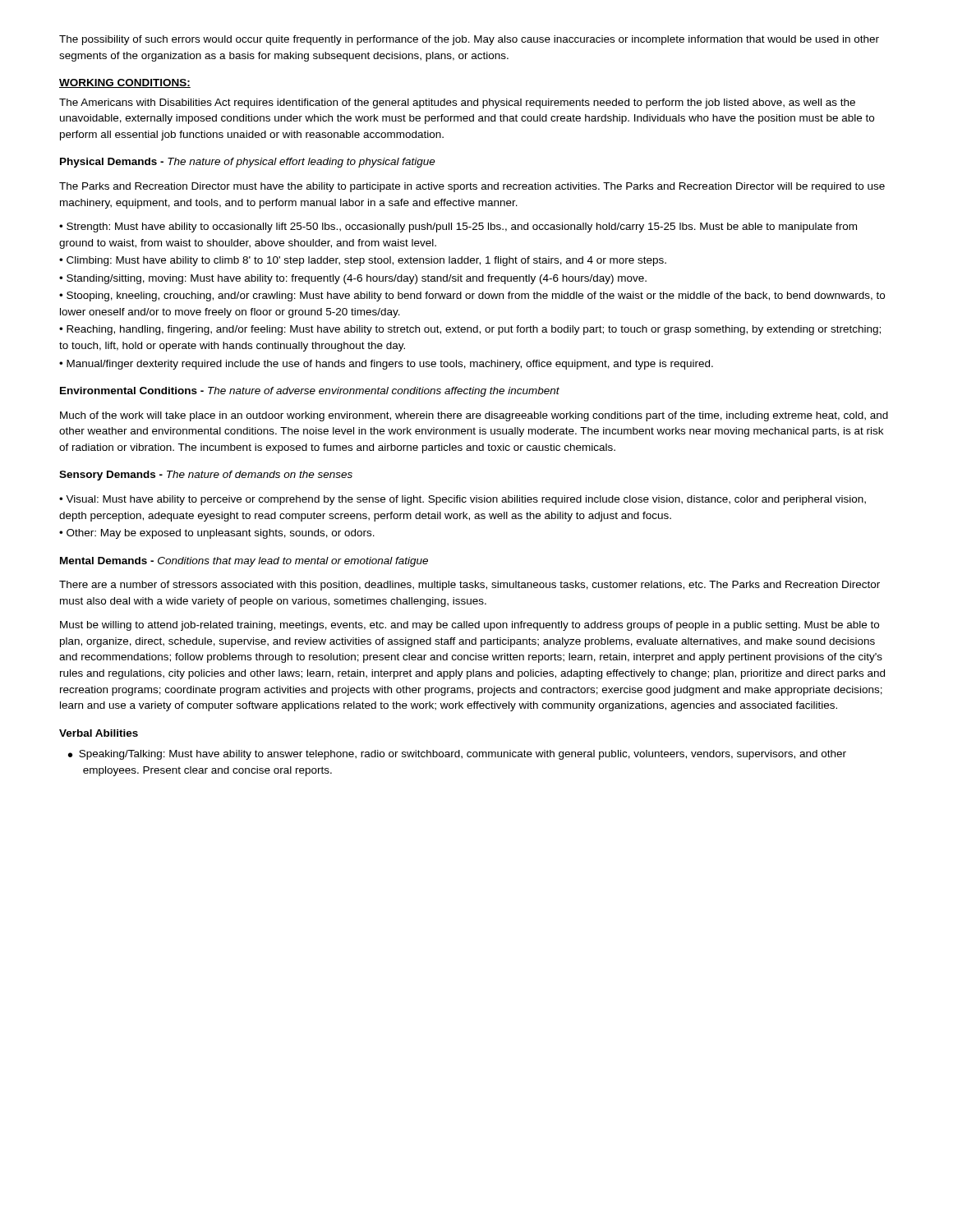Point to the region starting "The possibility of such errors"

[x=469, y=47]
